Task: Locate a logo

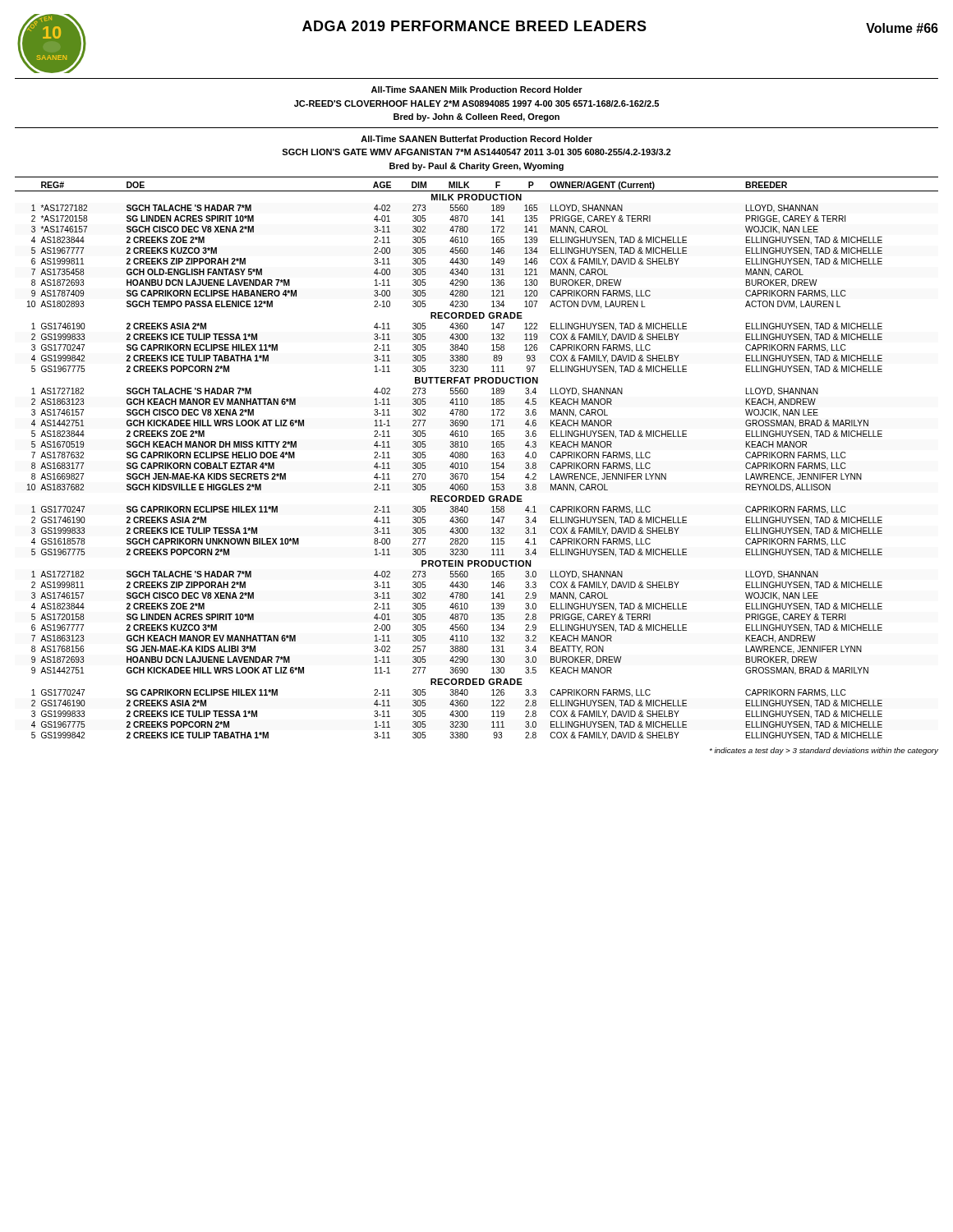Action: click(x=54, y=44)
